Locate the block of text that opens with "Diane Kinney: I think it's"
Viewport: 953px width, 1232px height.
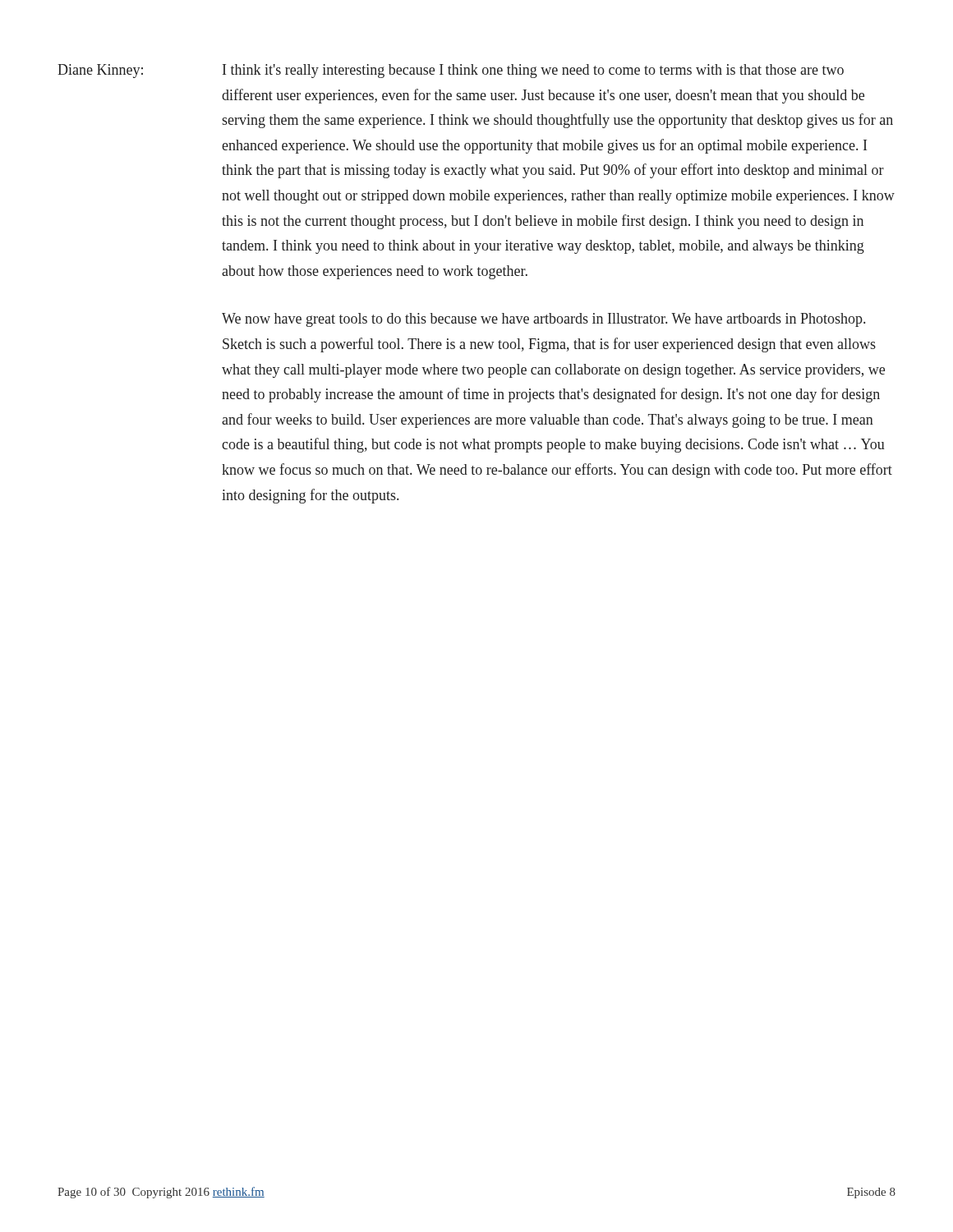pyautogui.click(x=451, y=71)
